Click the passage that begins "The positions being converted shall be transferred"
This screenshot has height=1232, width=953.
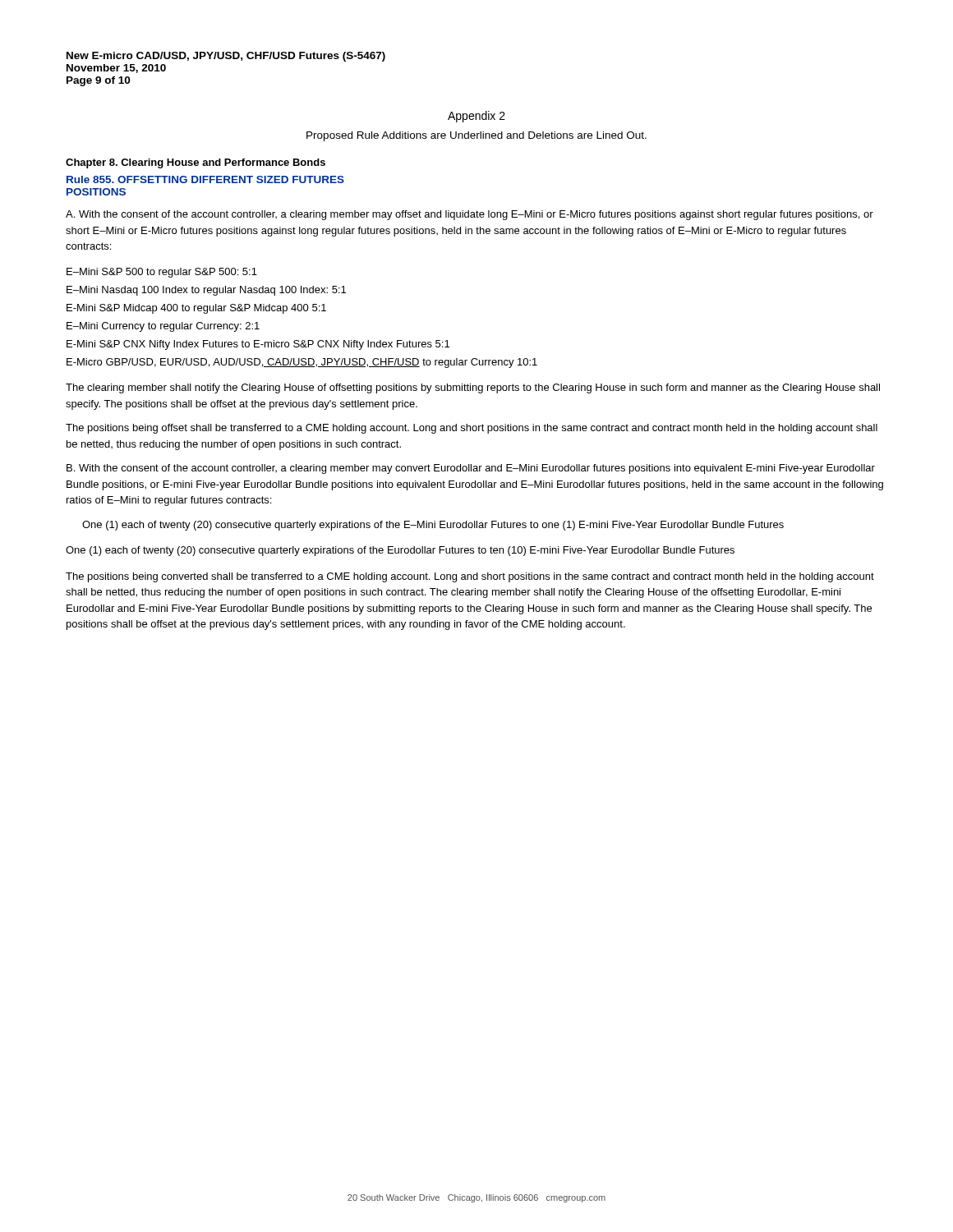tap(470, 600)
